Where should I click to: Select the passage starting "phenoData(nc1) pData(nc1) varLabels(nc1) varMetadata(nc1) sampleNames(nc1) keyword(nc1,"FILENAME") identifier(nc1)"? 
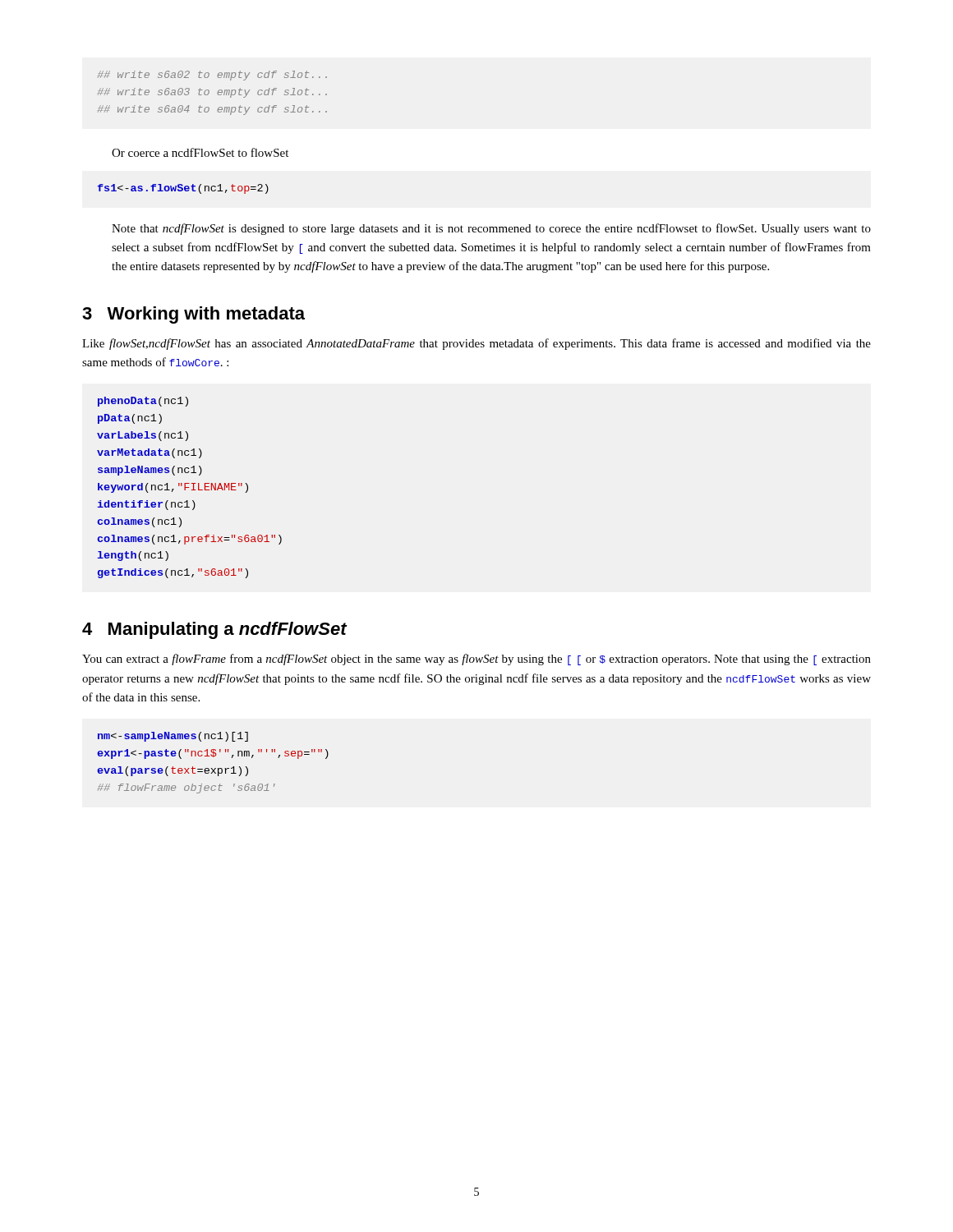[x=143, y=402]
